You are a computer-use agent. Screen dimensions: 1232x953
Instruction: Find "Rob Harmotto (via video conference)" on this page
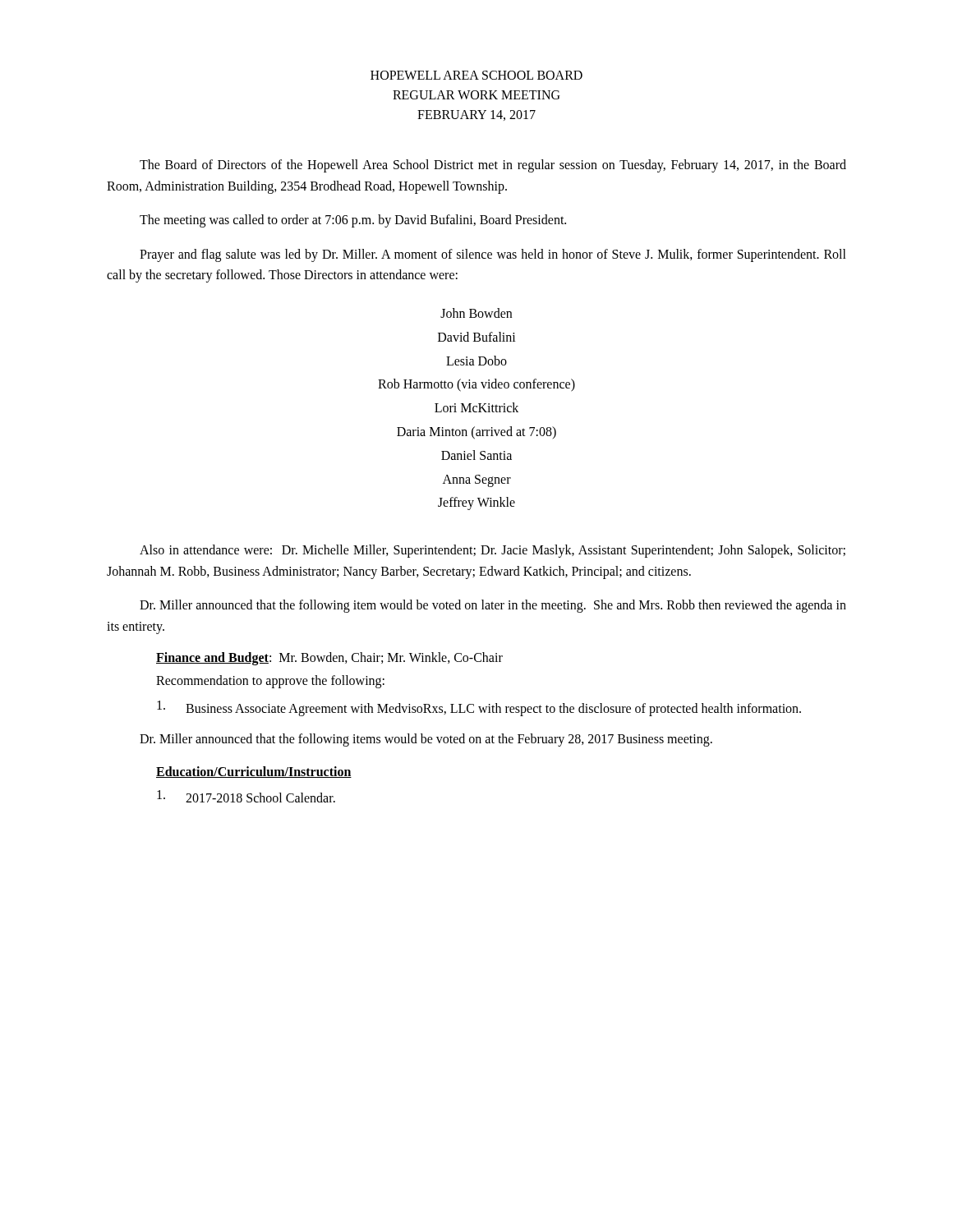pyautogui.click(x=476, y=384)
